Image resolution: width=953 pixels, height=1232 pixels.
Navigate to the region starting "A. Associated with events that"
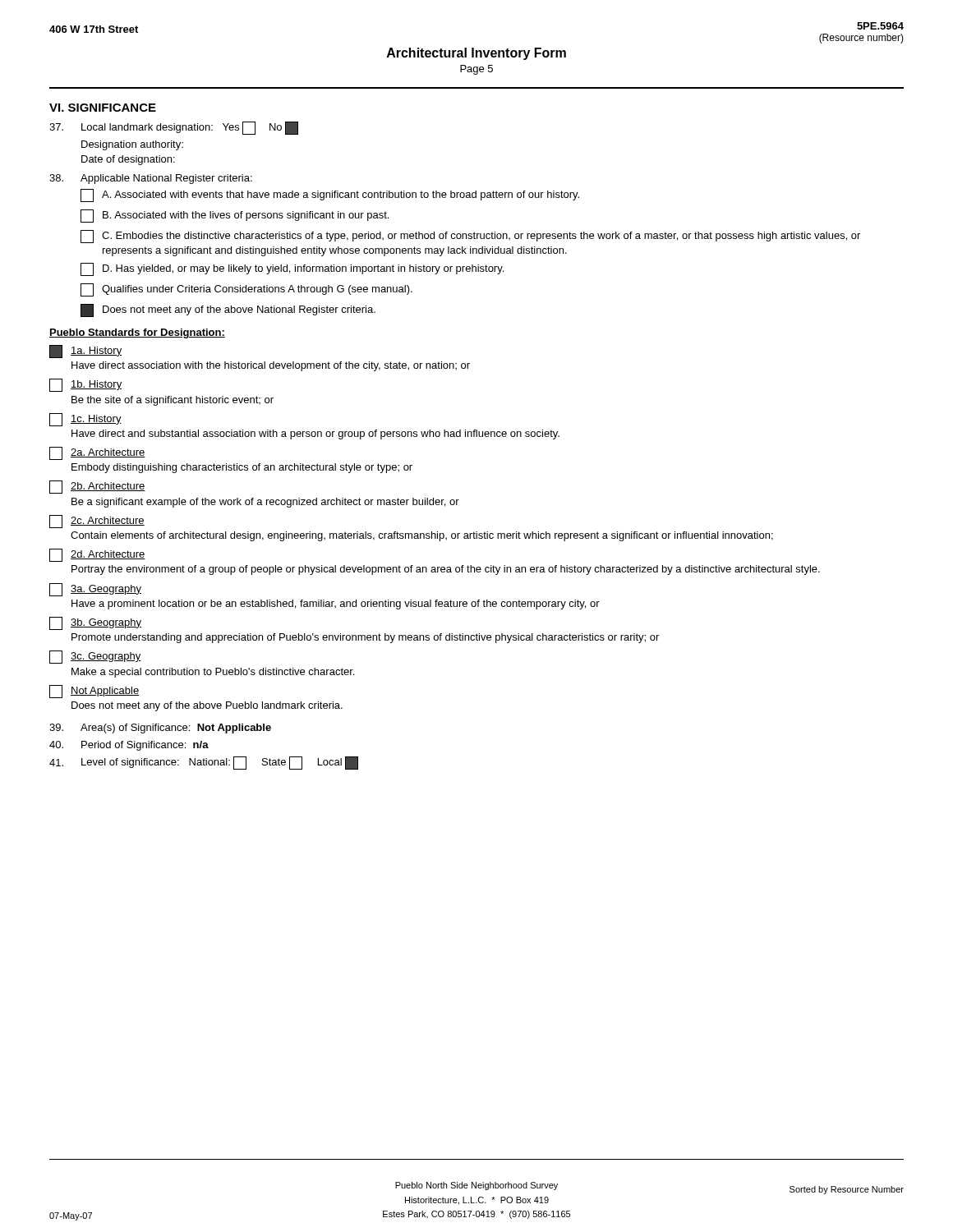point(330,196)
